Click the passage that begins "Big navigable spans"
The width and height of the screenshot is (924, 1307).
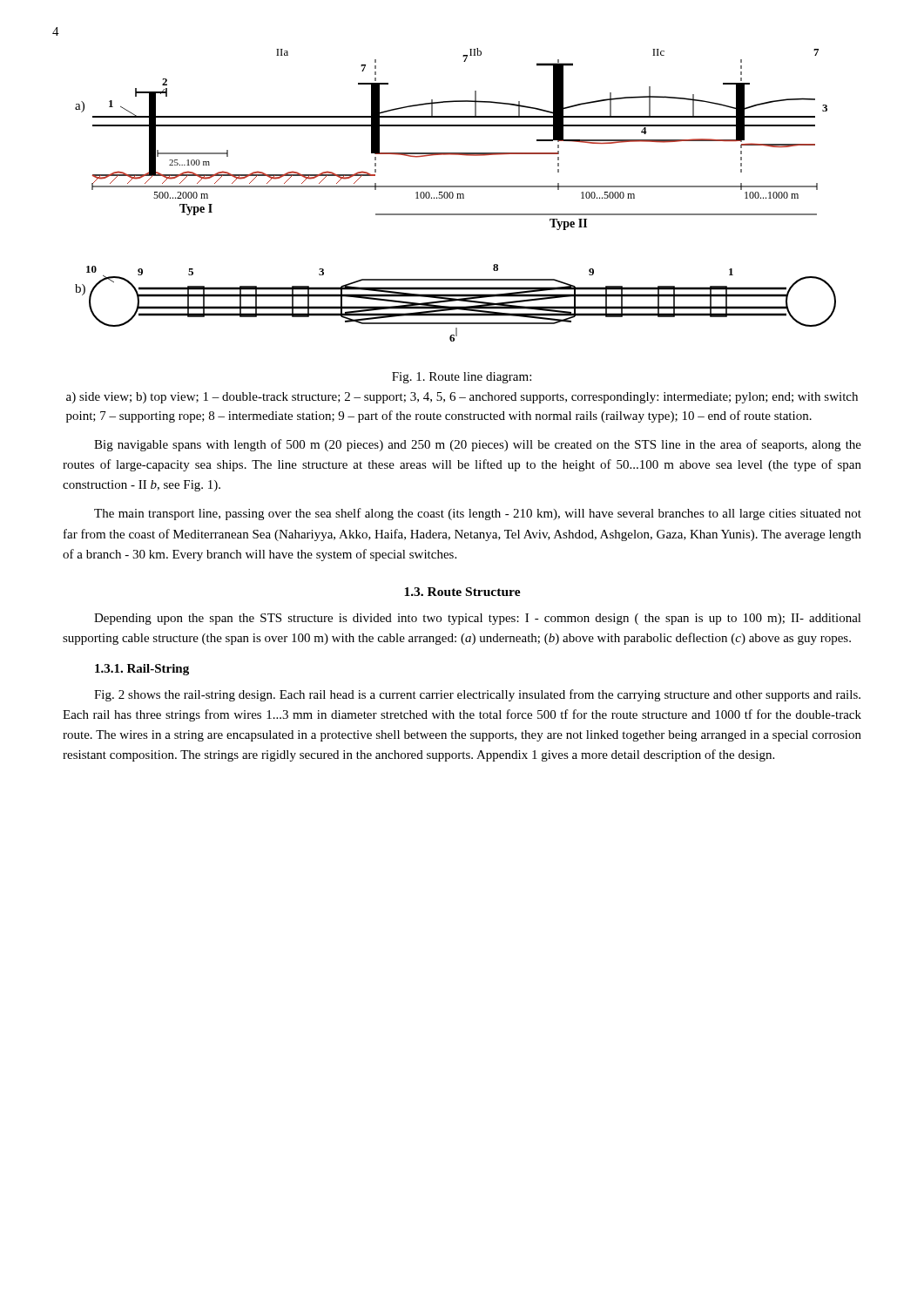(x=462, y=464)
